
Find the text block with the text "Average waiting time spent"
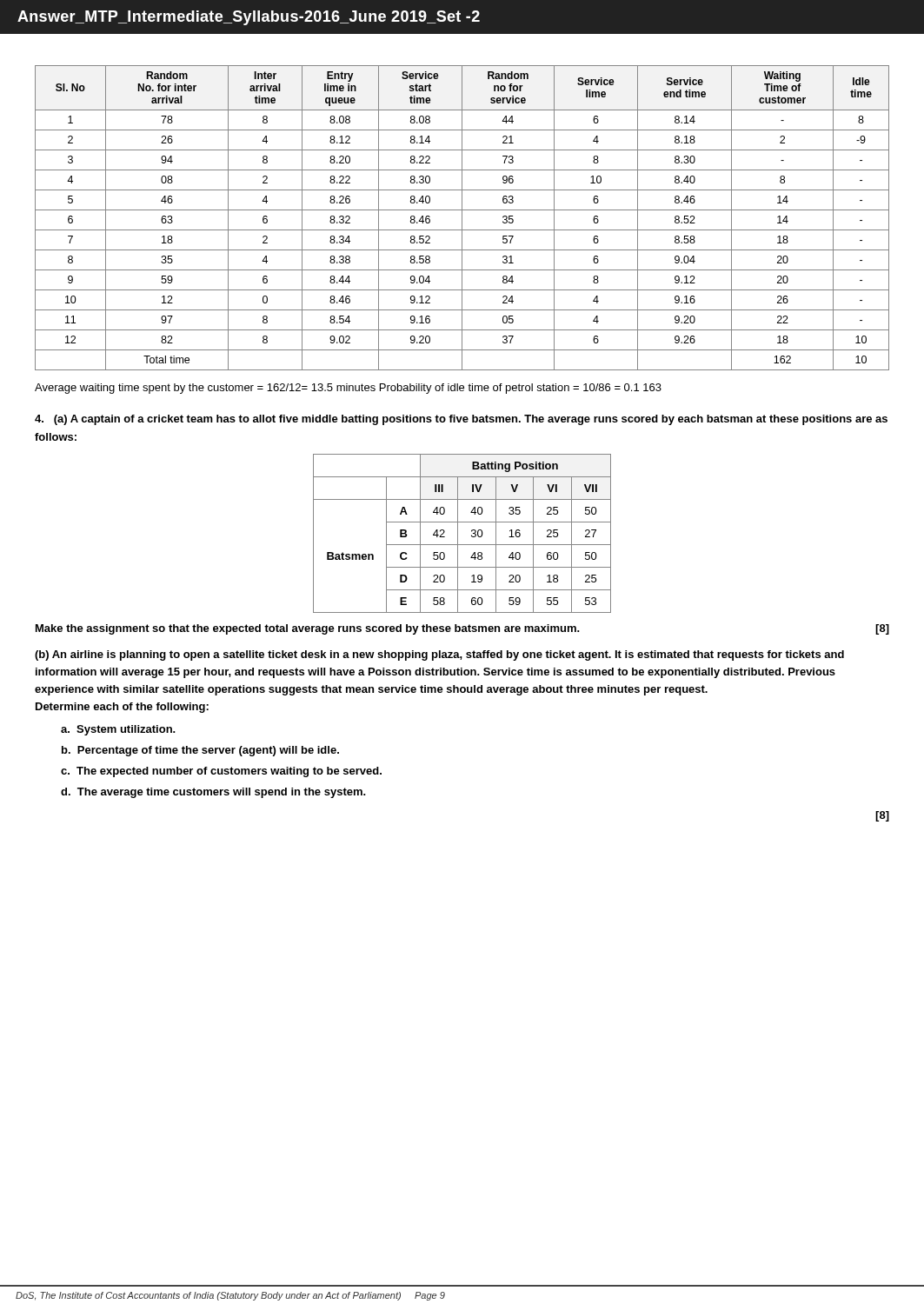click(x=348, y=387)
